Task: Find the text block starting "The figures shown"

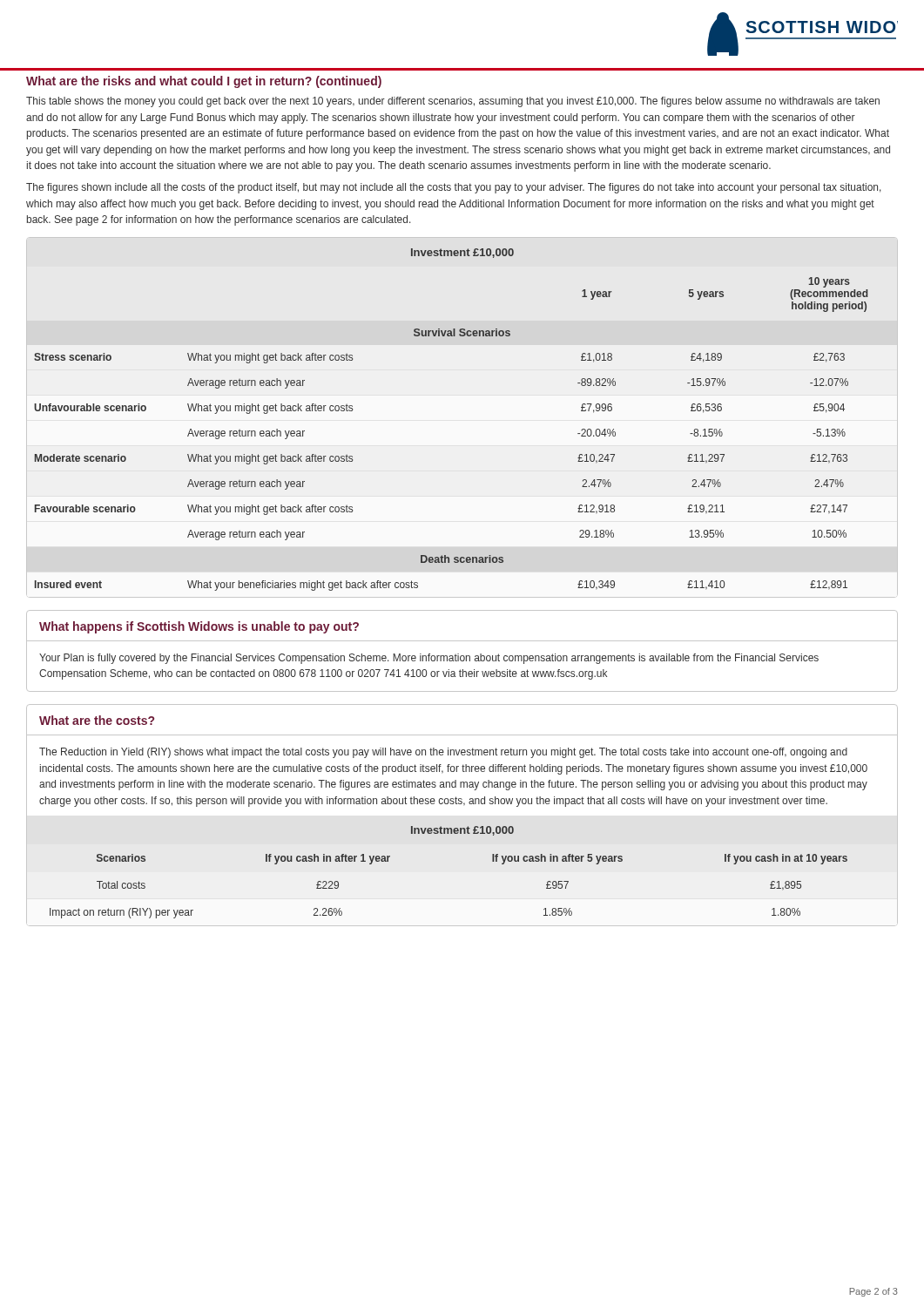Action: pyautogui.click(x=454, y=203)
